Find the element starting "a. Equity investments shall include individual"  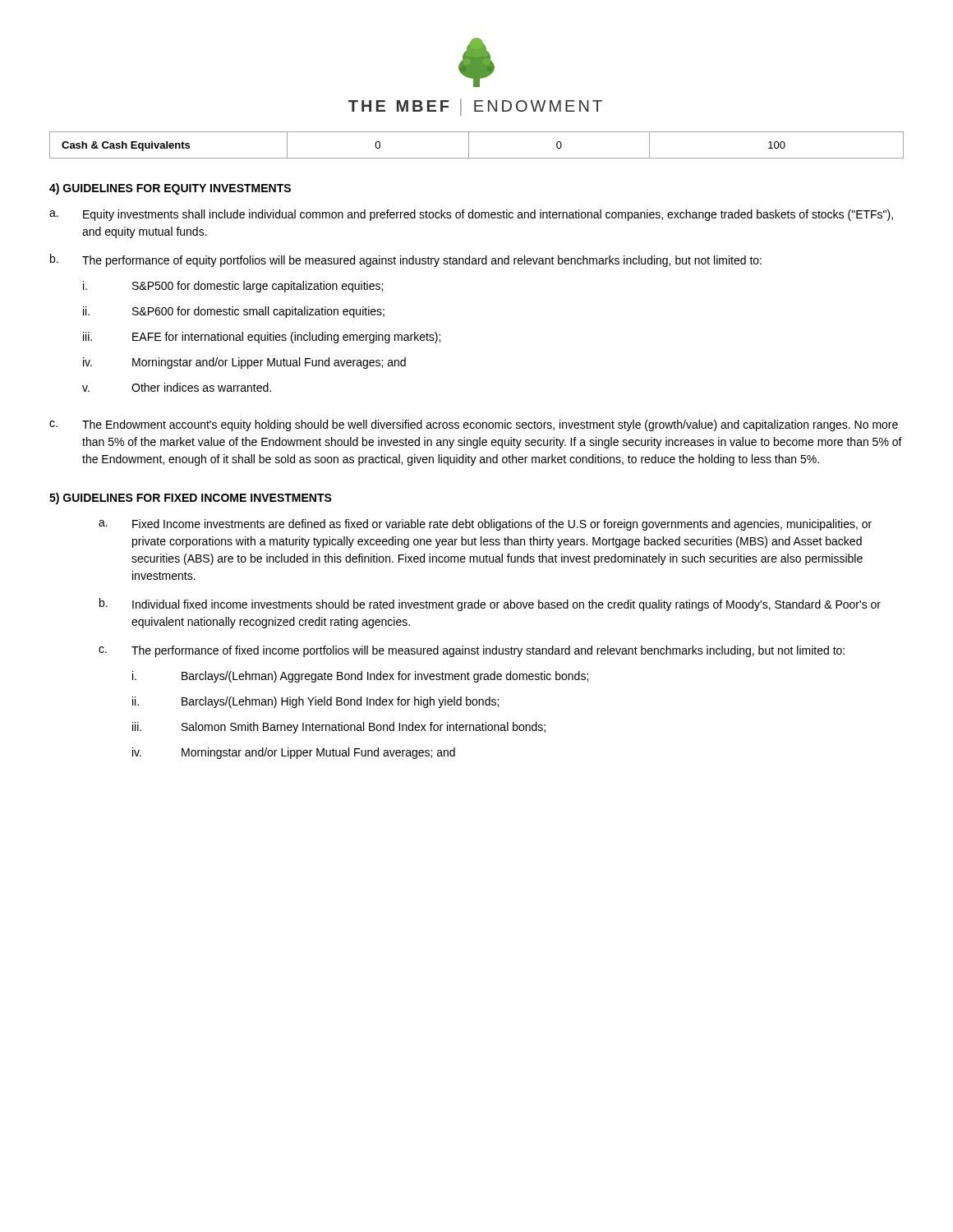click(476, 223)
